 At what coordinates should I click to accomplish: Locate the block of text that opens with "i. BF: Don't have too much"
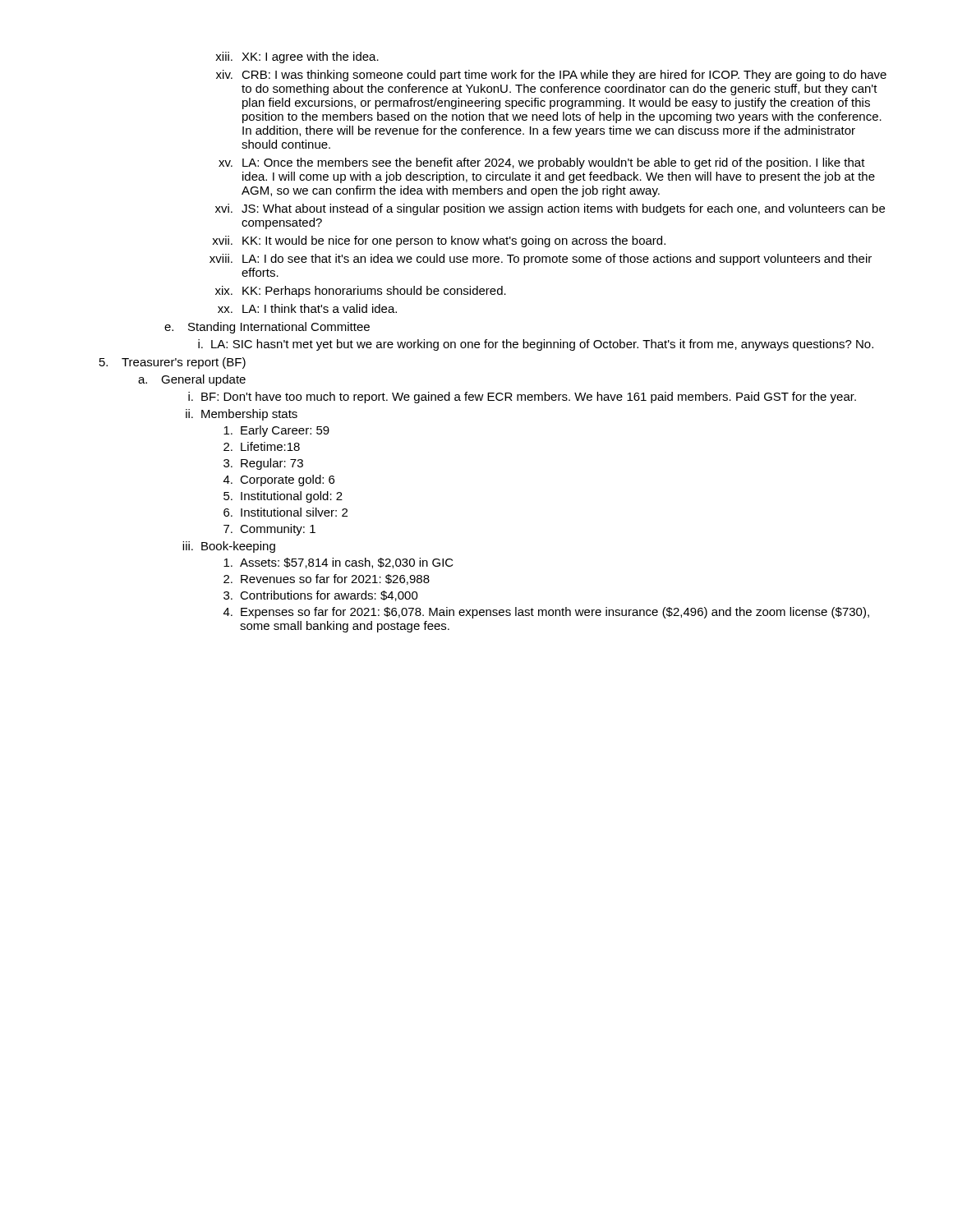click(x=517, y=396)
